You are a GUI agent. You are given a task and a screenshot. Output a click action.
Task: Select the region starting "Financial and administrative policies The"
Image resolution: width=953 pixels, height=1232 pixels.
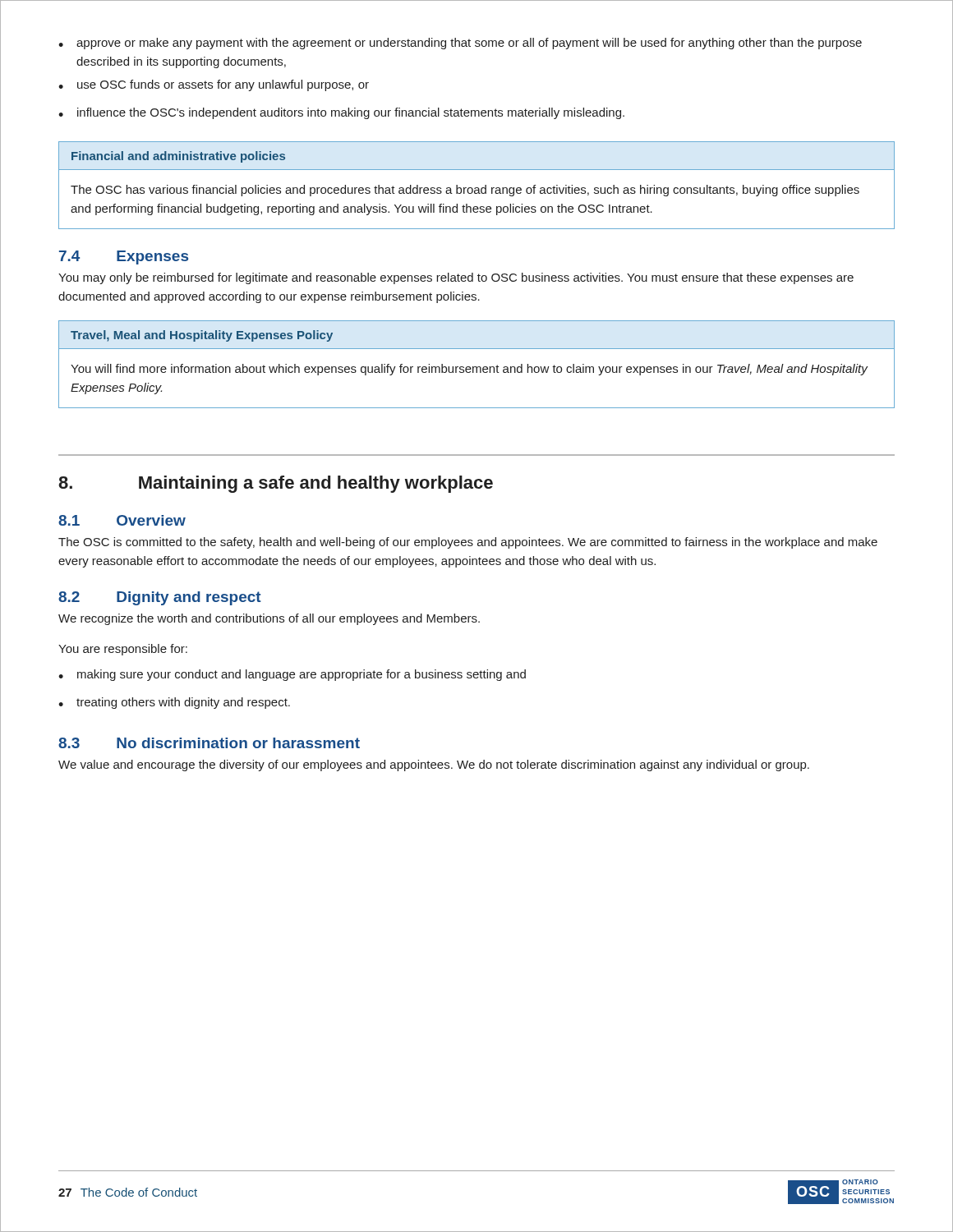click(476, 185)
